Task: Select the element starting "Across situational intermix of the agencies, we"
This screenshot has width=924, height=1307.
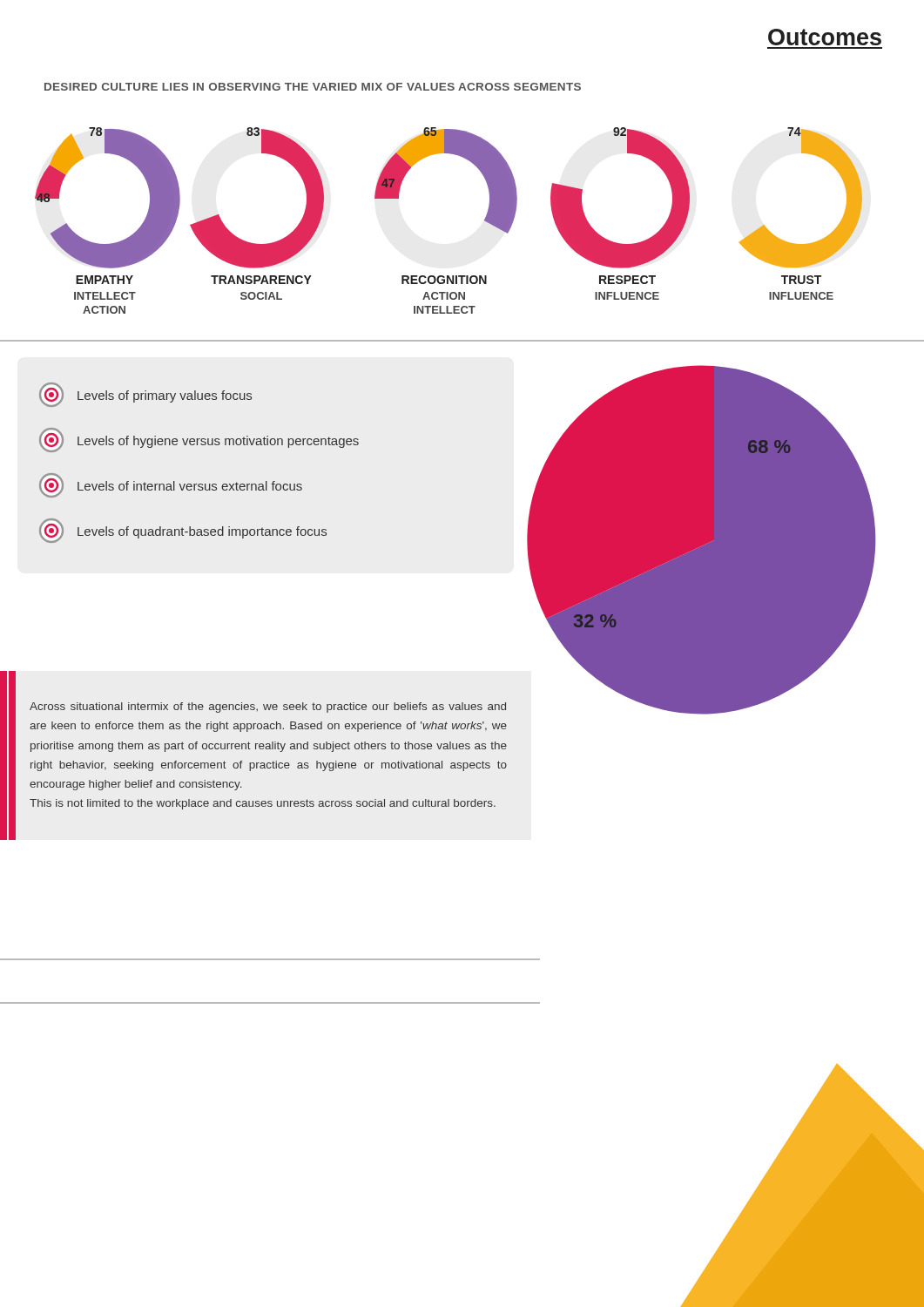Action: [x=253, y=755]
